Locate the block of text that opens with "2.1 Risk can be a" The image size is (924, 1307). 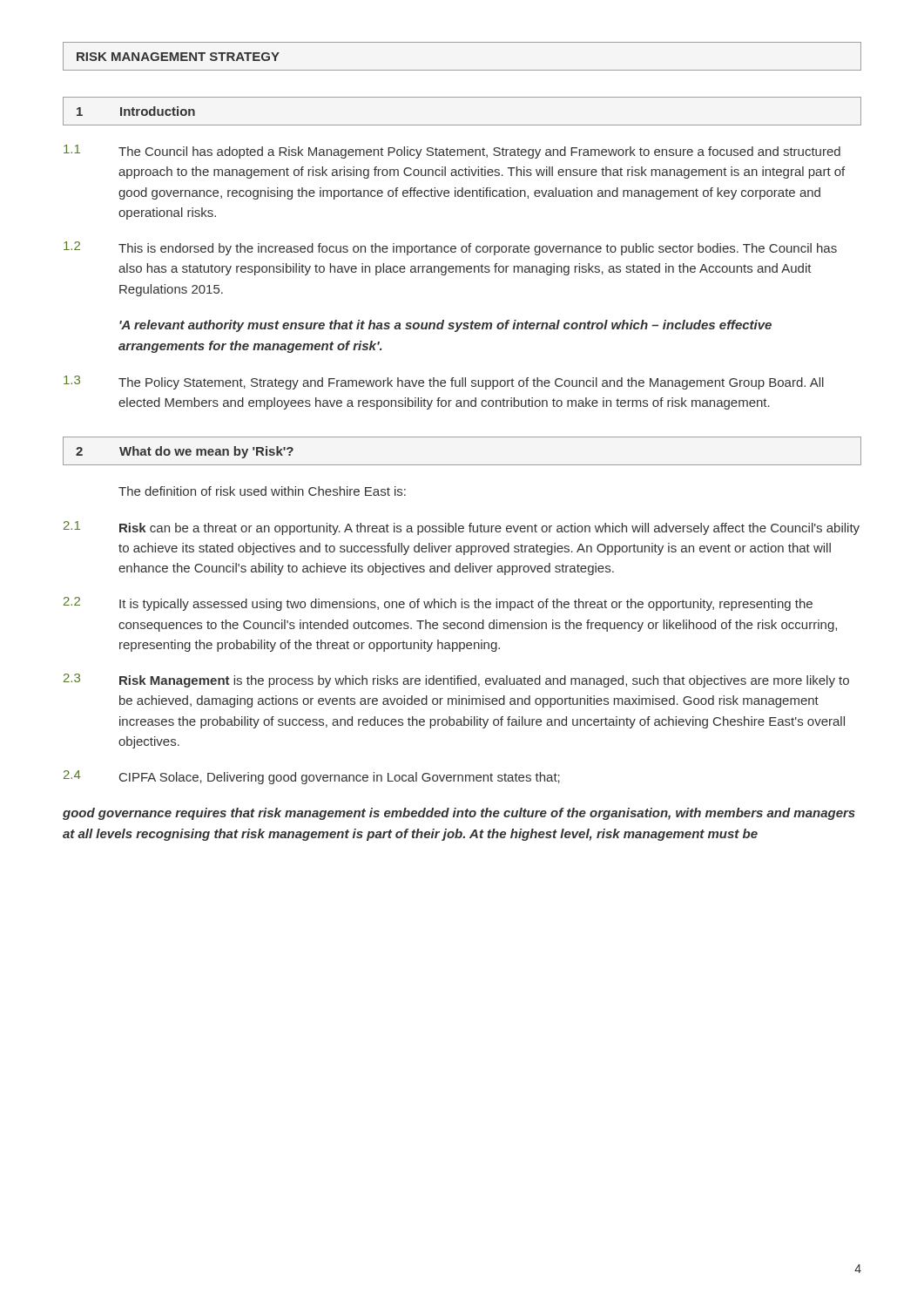pyautogui.click(x=462, y=548)
